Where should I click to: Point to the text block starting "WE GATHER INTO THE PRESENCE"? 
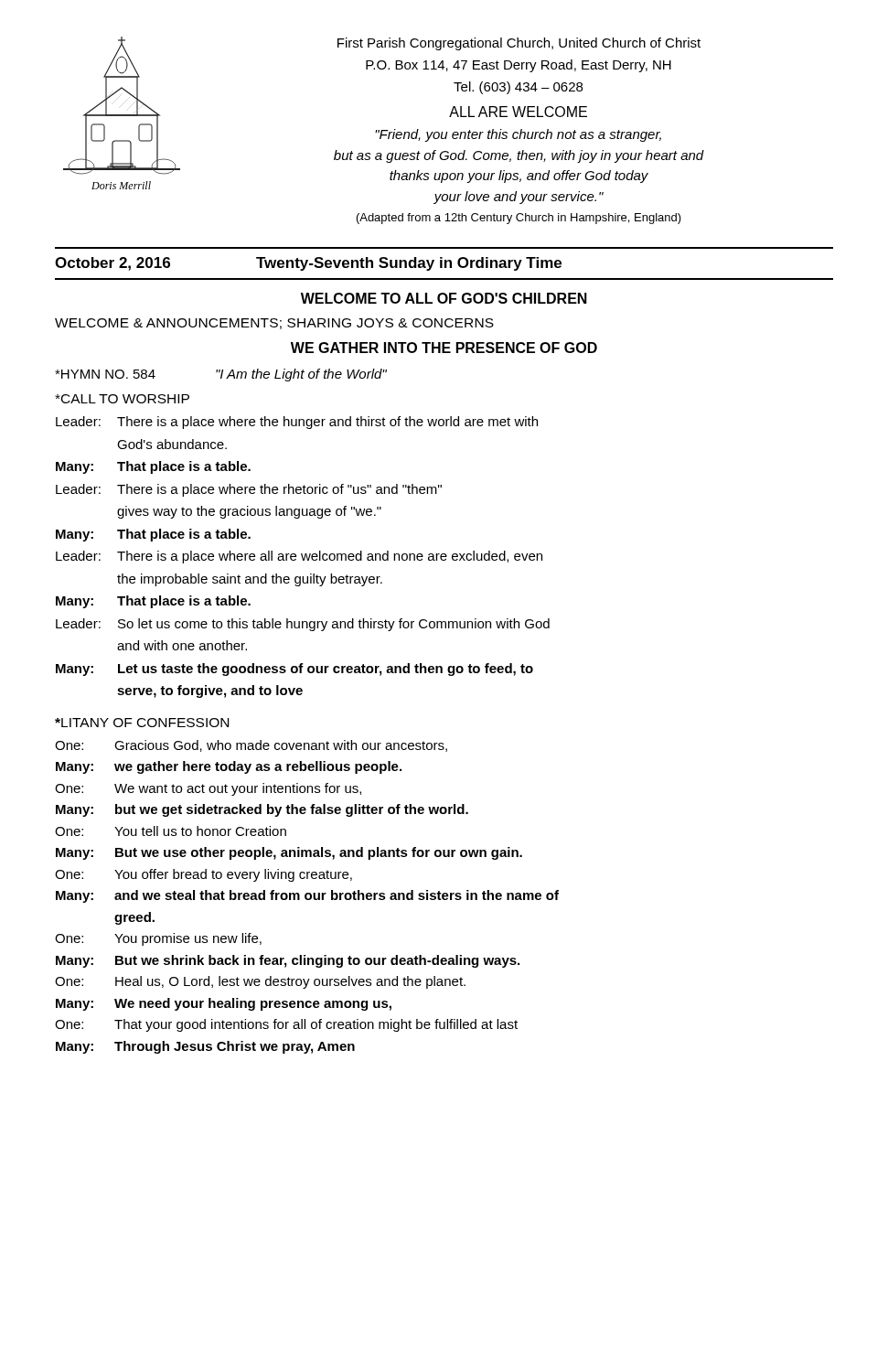click(x=444, y=348)
